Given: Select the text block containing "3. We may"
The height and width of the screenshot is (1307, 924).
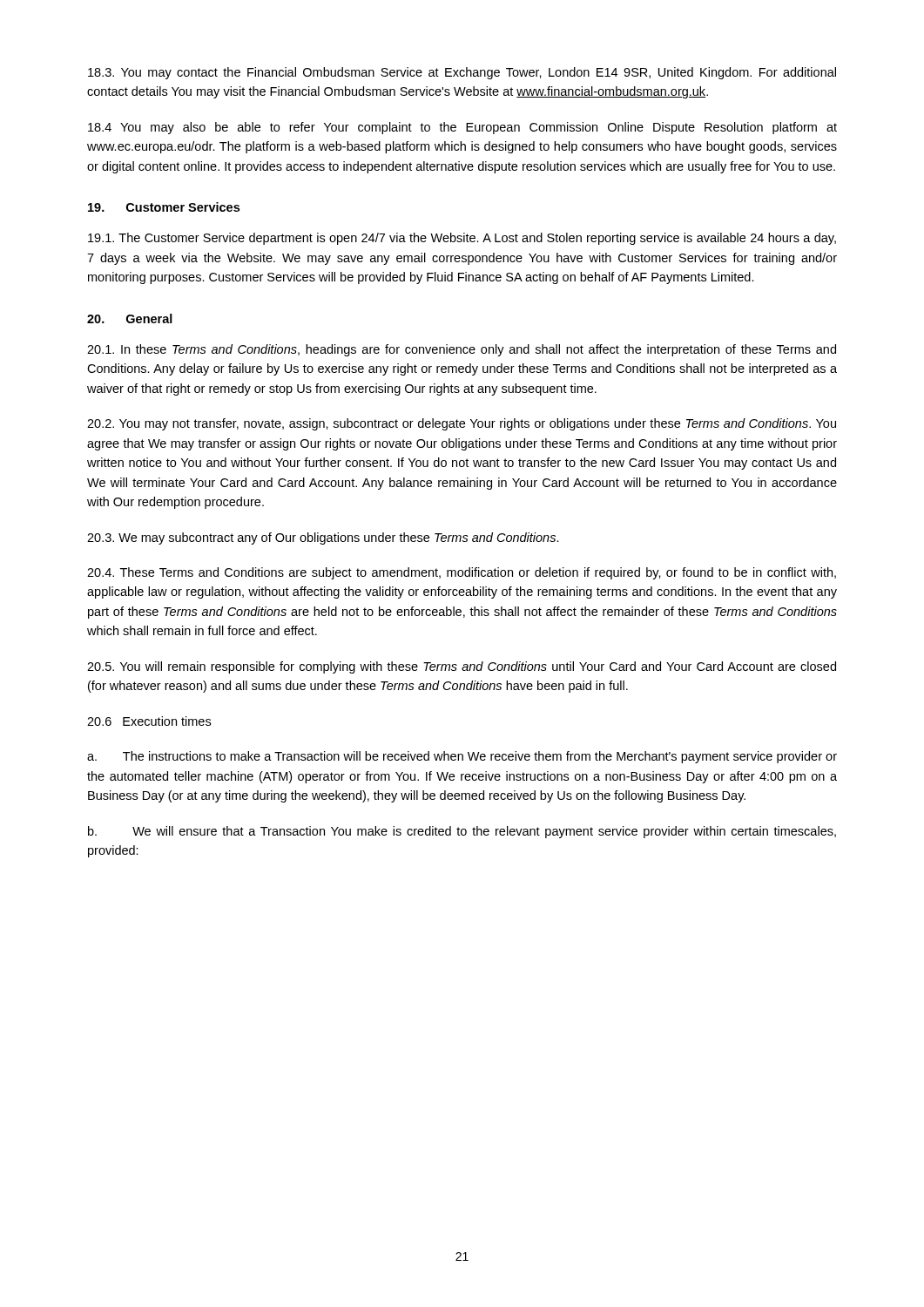Looking at the screenshot, I should pos(323,537).
